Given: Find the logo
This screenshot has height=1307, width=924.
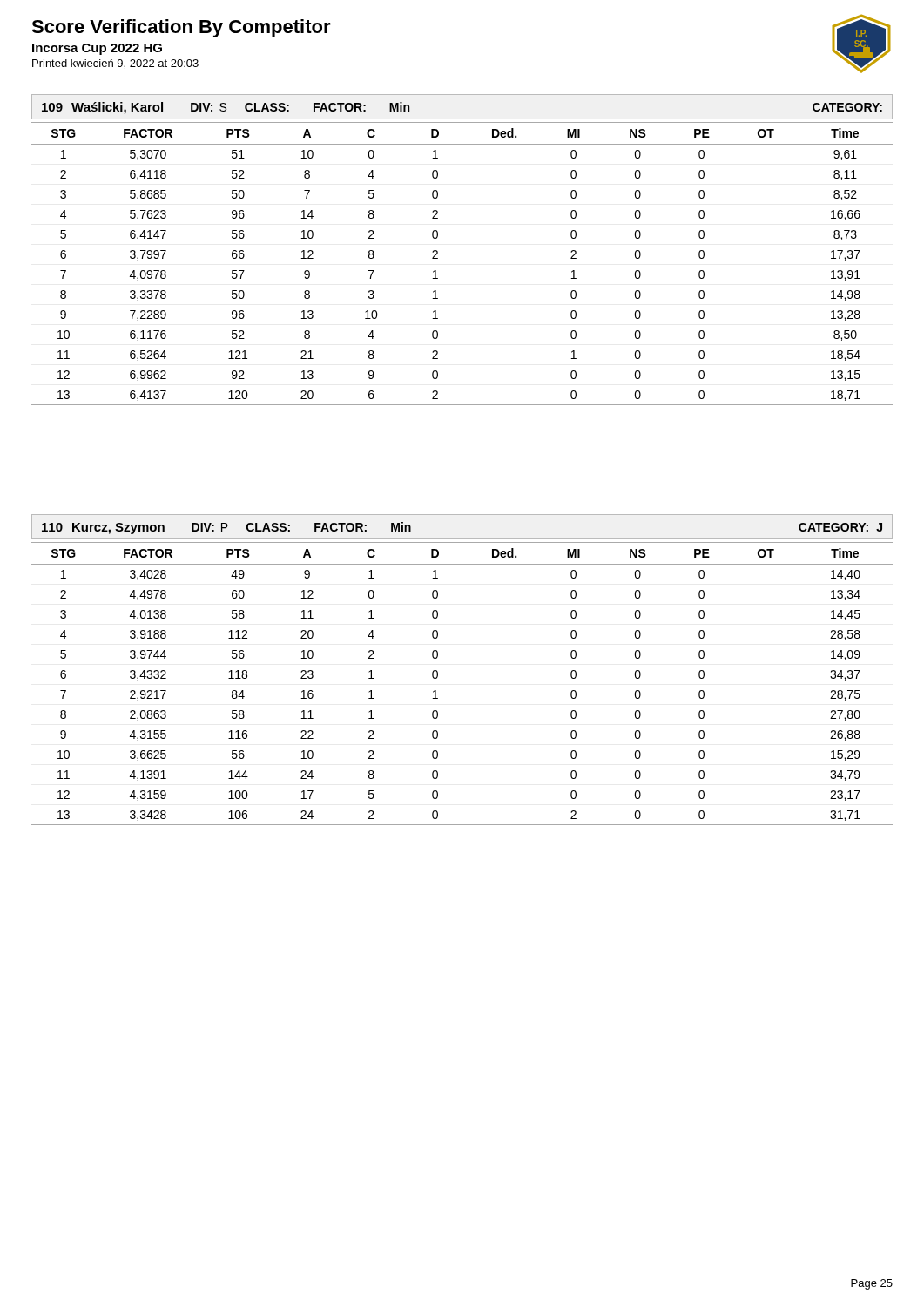Looking at the screenshot, I should (x=861, y=44).
